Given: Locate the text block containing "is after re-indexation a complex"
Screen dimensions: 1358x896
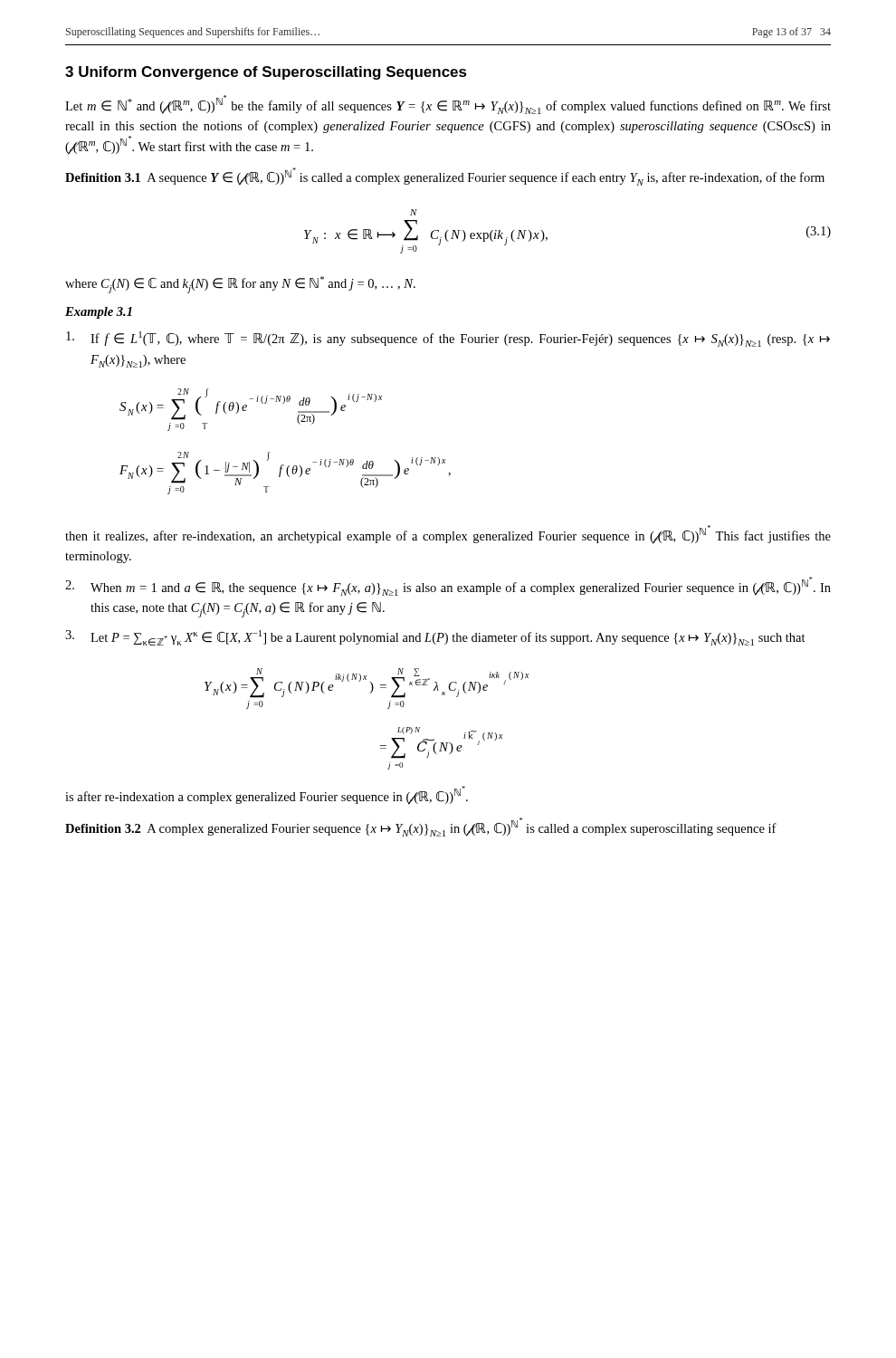Looking at the screenshot, I should [267, 795].
